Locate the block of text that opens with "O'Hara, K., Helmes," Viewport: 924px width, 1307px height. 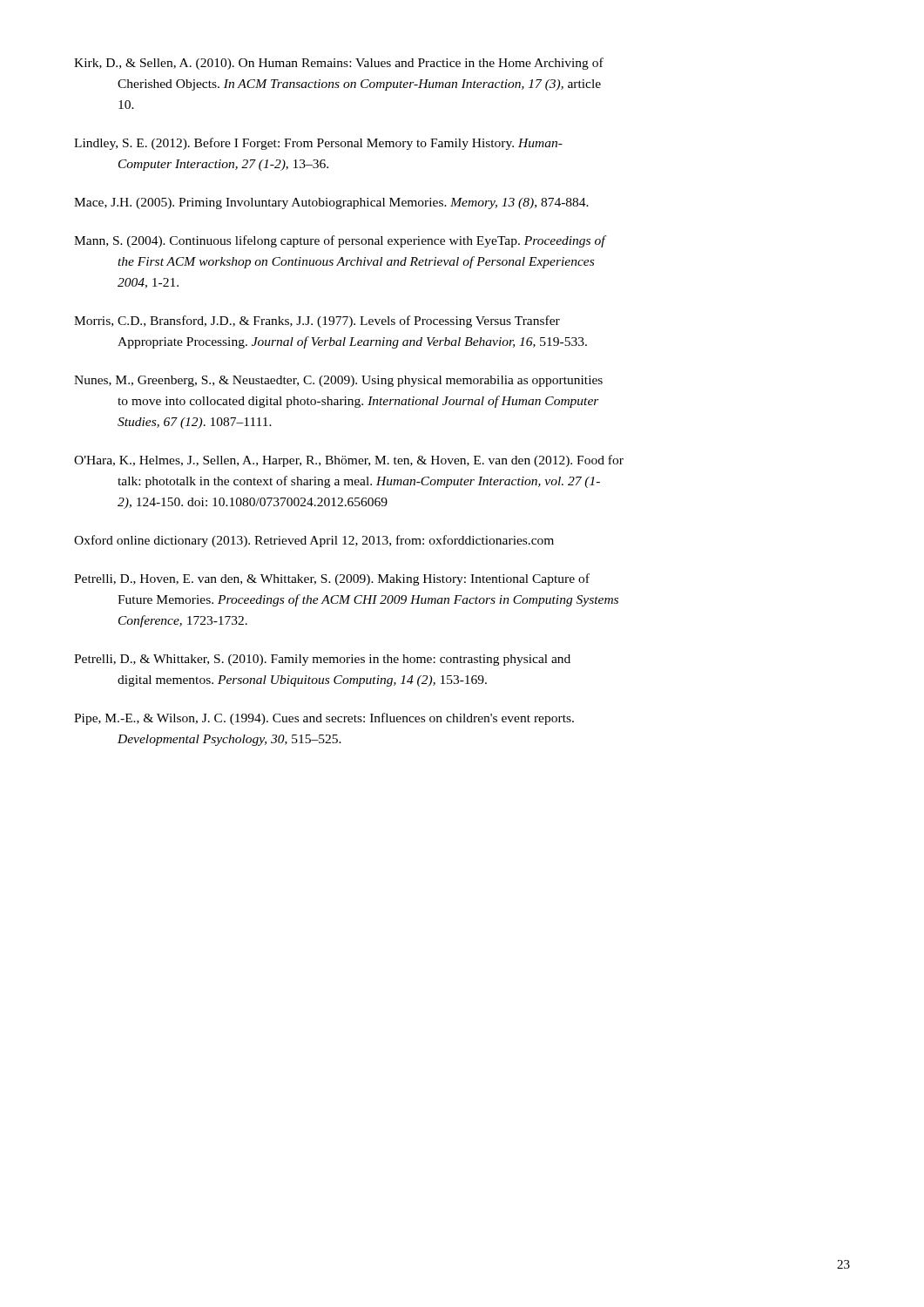tap(462, 482)
